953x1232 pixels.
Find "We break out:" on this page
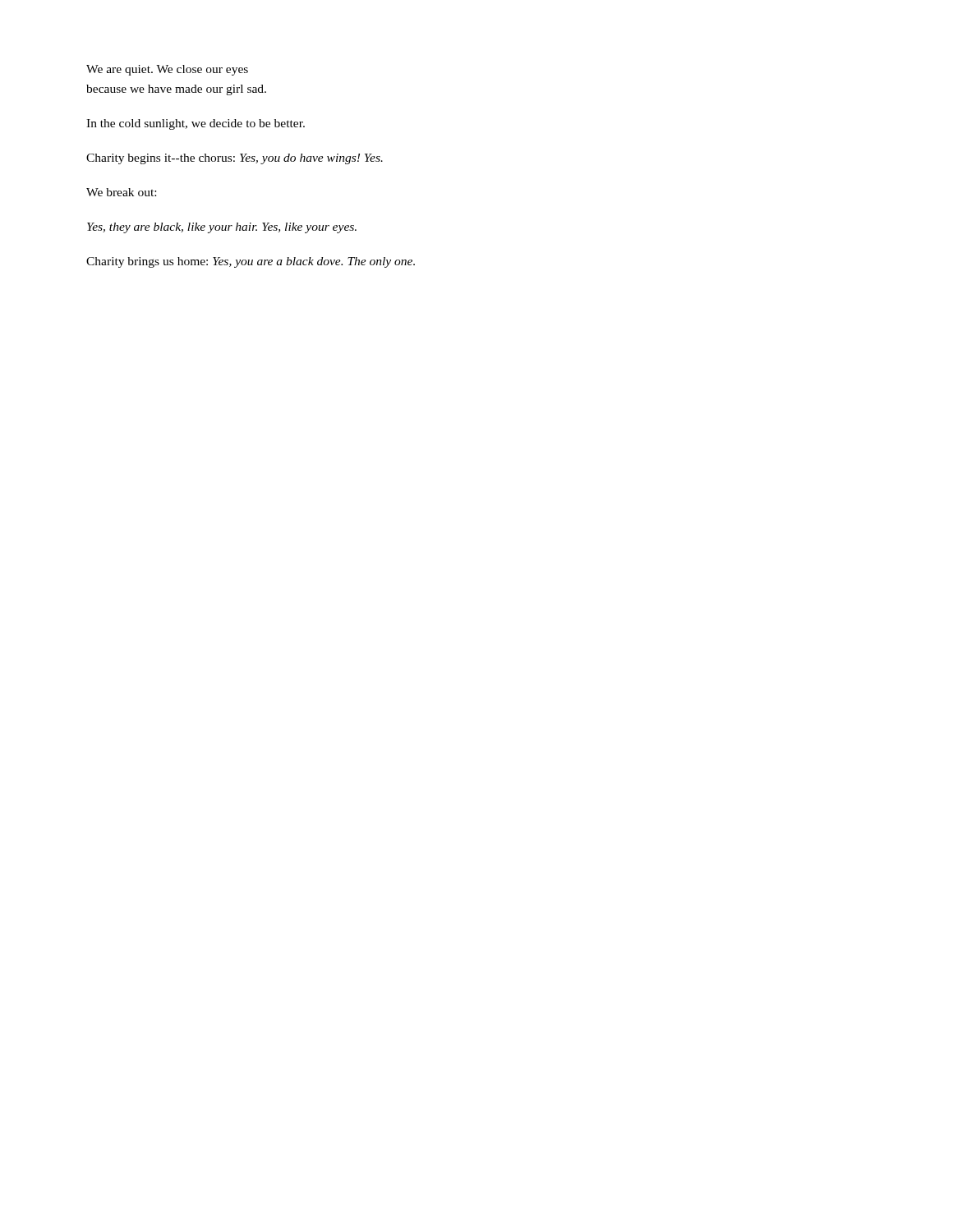point(122,192)
